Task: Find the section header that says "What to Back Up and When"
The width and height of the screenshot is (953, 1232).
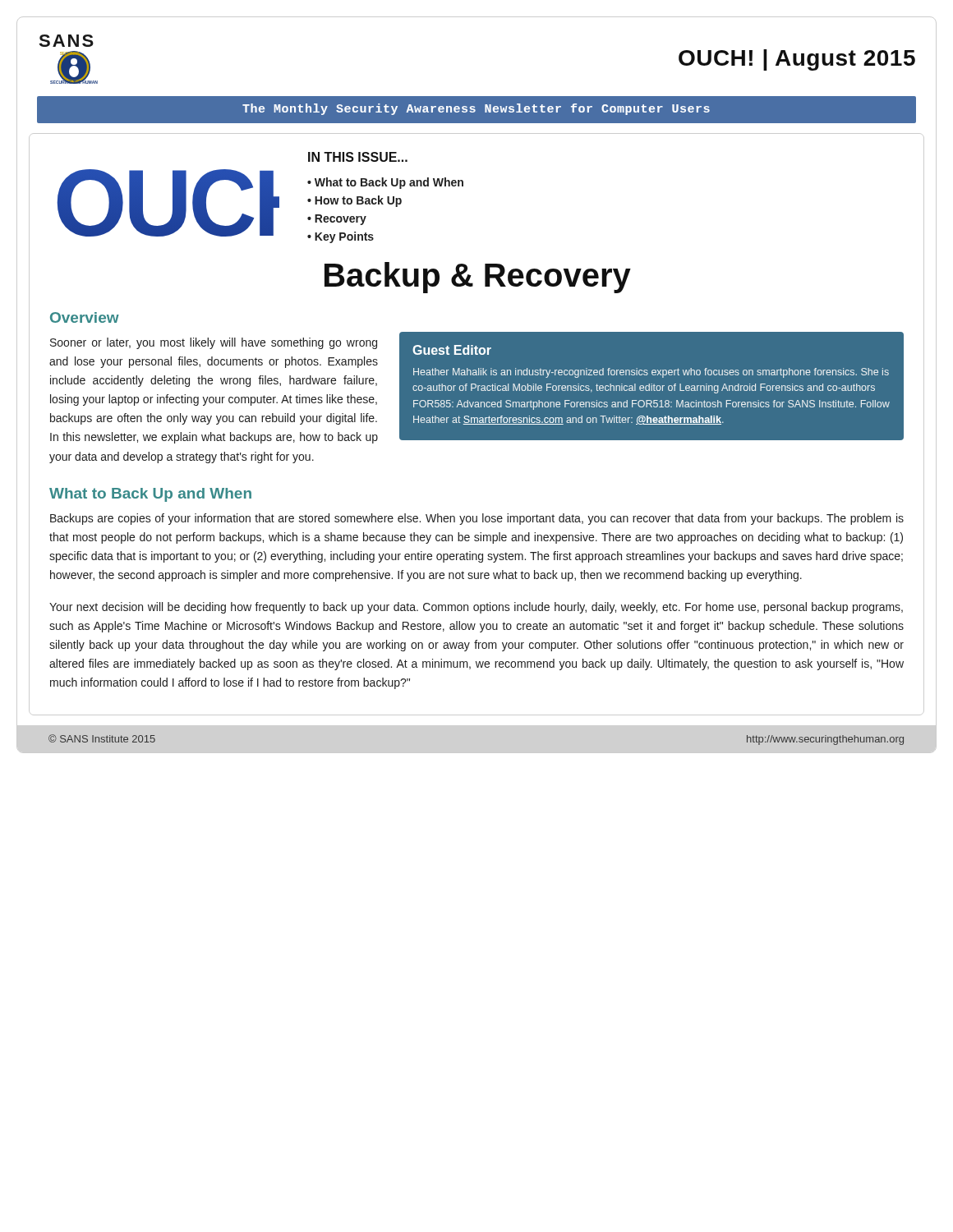Action: pos(151,493)
